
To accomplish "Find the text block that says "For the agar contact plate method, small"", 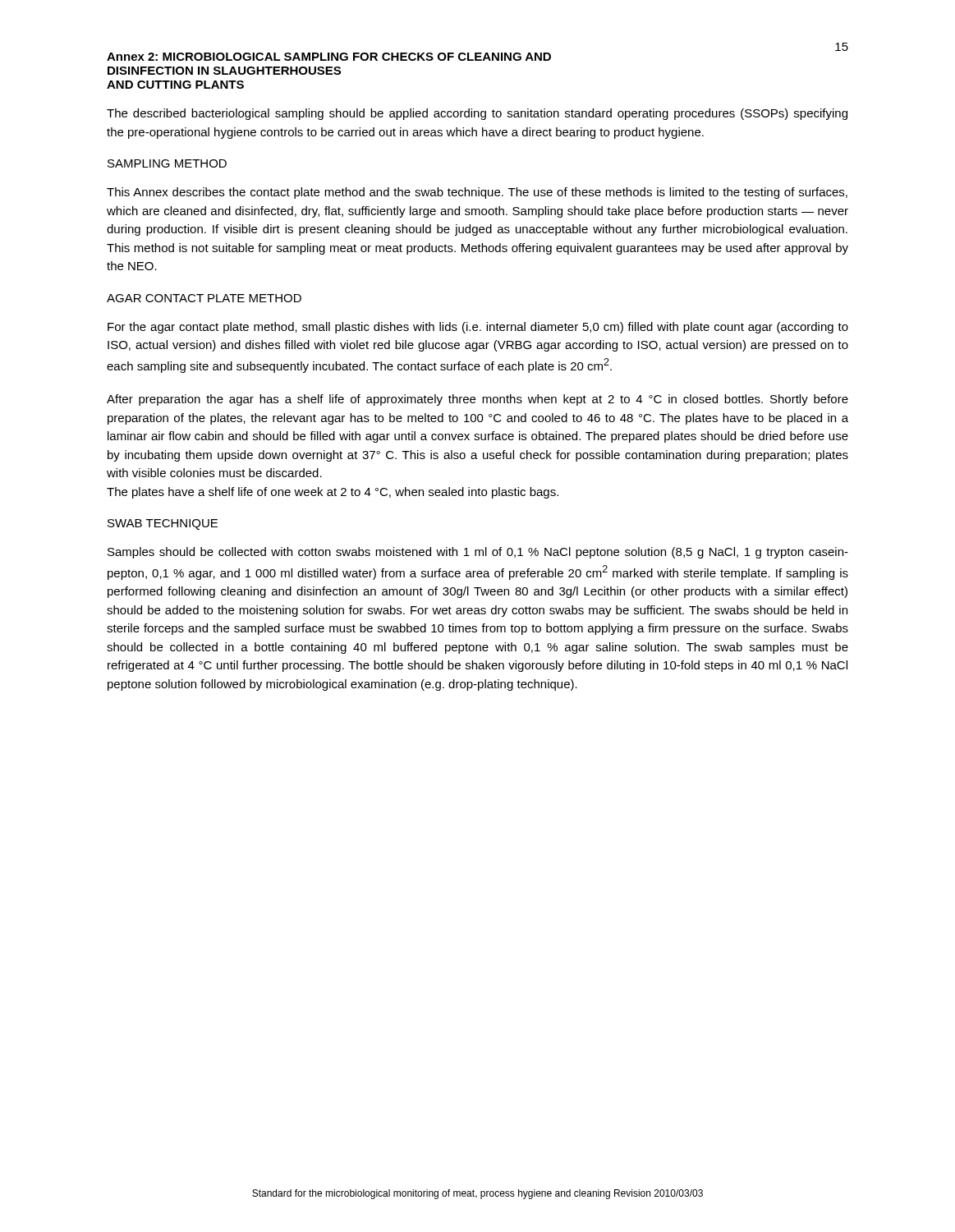I will coord(478,346).
